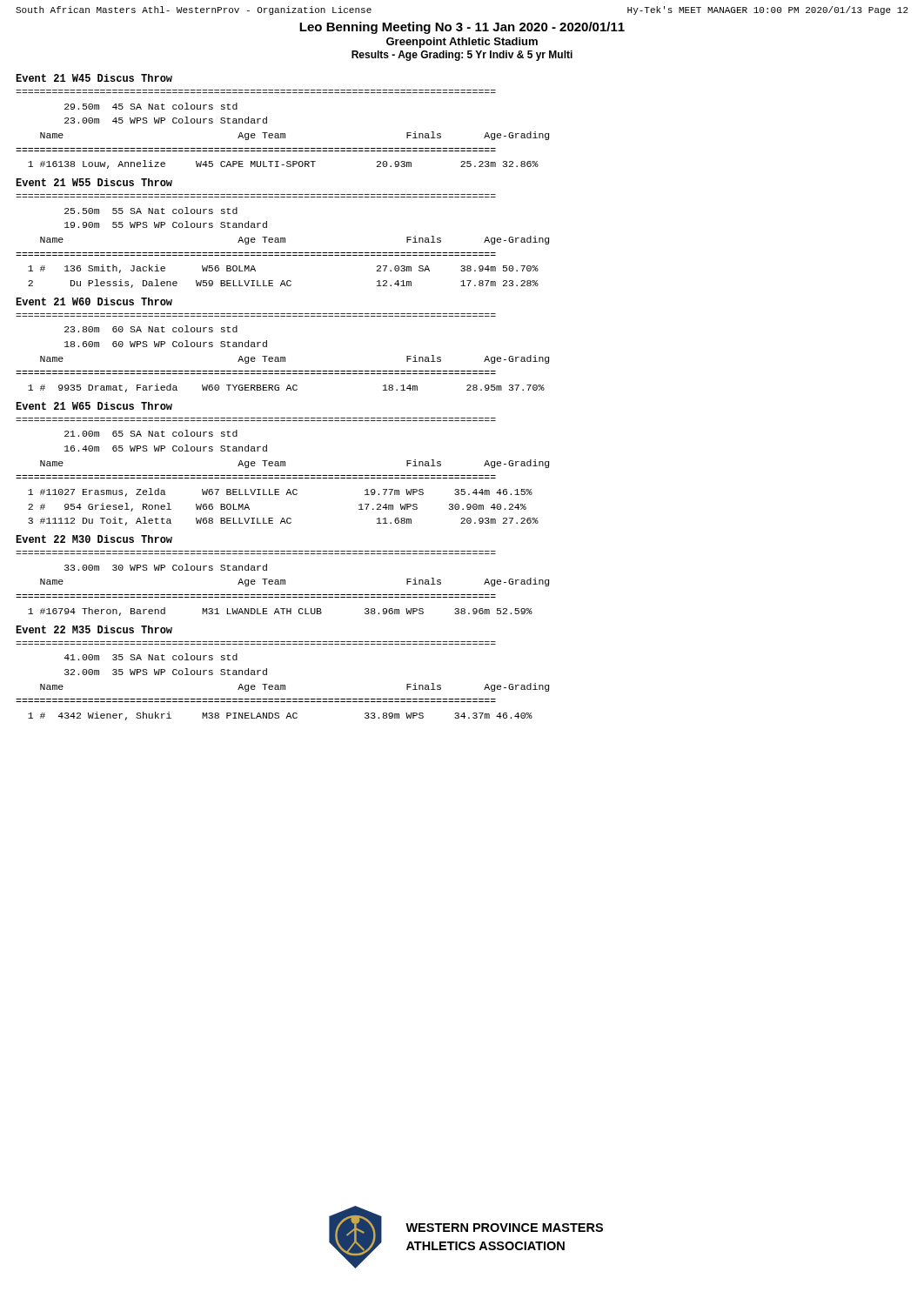Click on the section header that says "Event 21 W60 Discus Throw"
Image resolution: width=924 pixels, height=1305 pixels.
coord(94,303)
